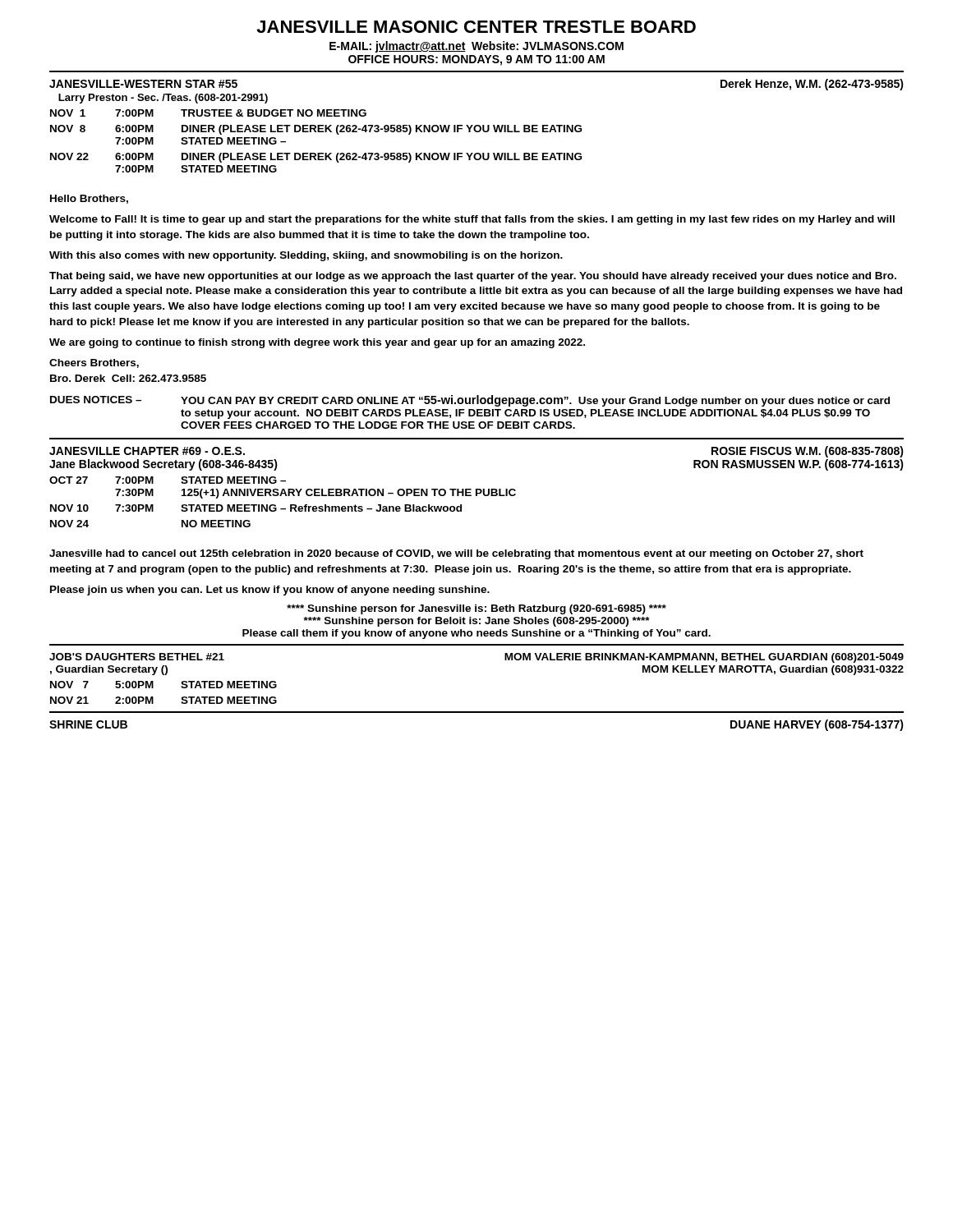Locate the passage starting "That being said, we have"
The image size is (953, 1232).
476,299
